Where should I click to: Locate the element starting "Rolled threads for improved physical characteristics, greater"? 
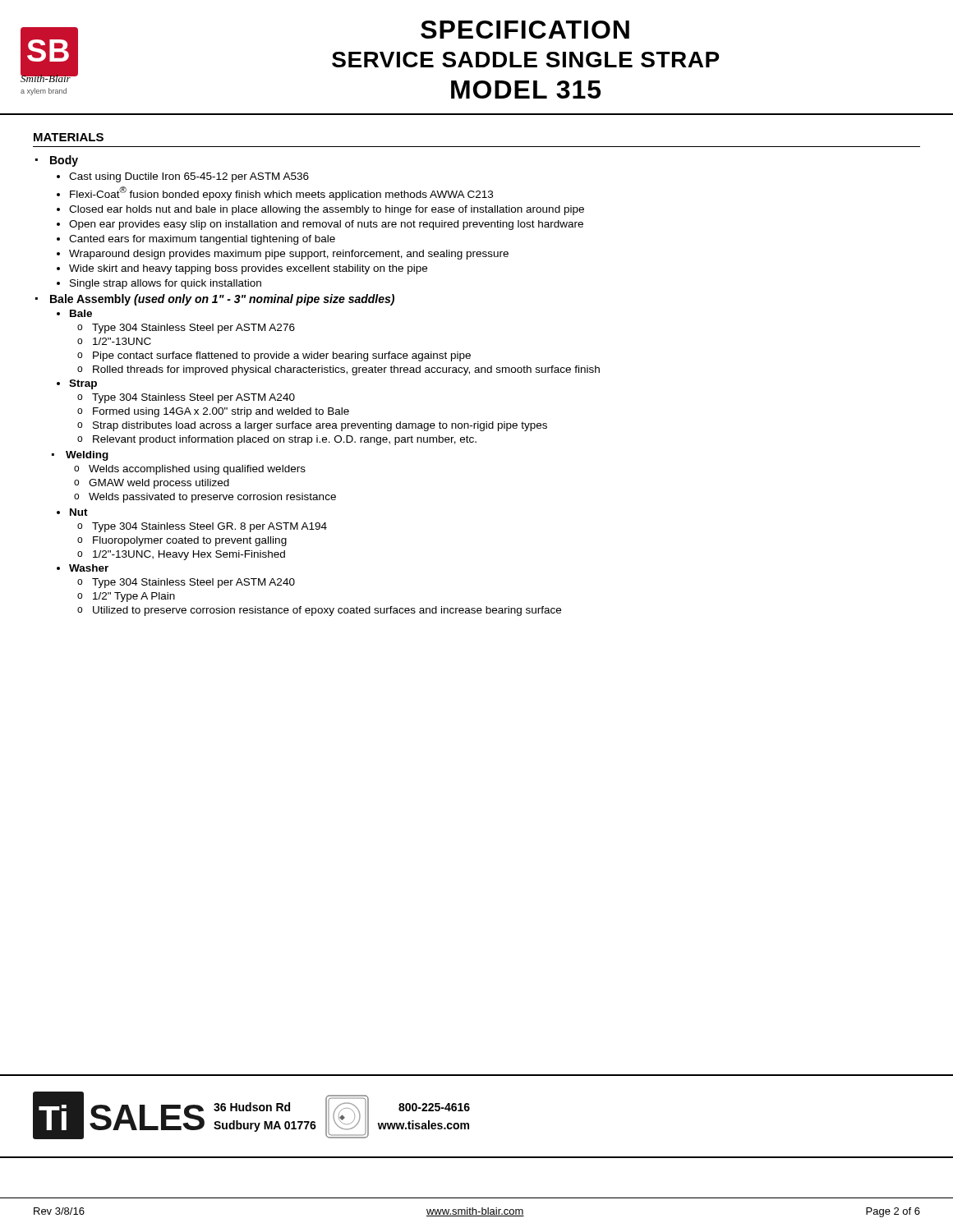pos(346,369)
